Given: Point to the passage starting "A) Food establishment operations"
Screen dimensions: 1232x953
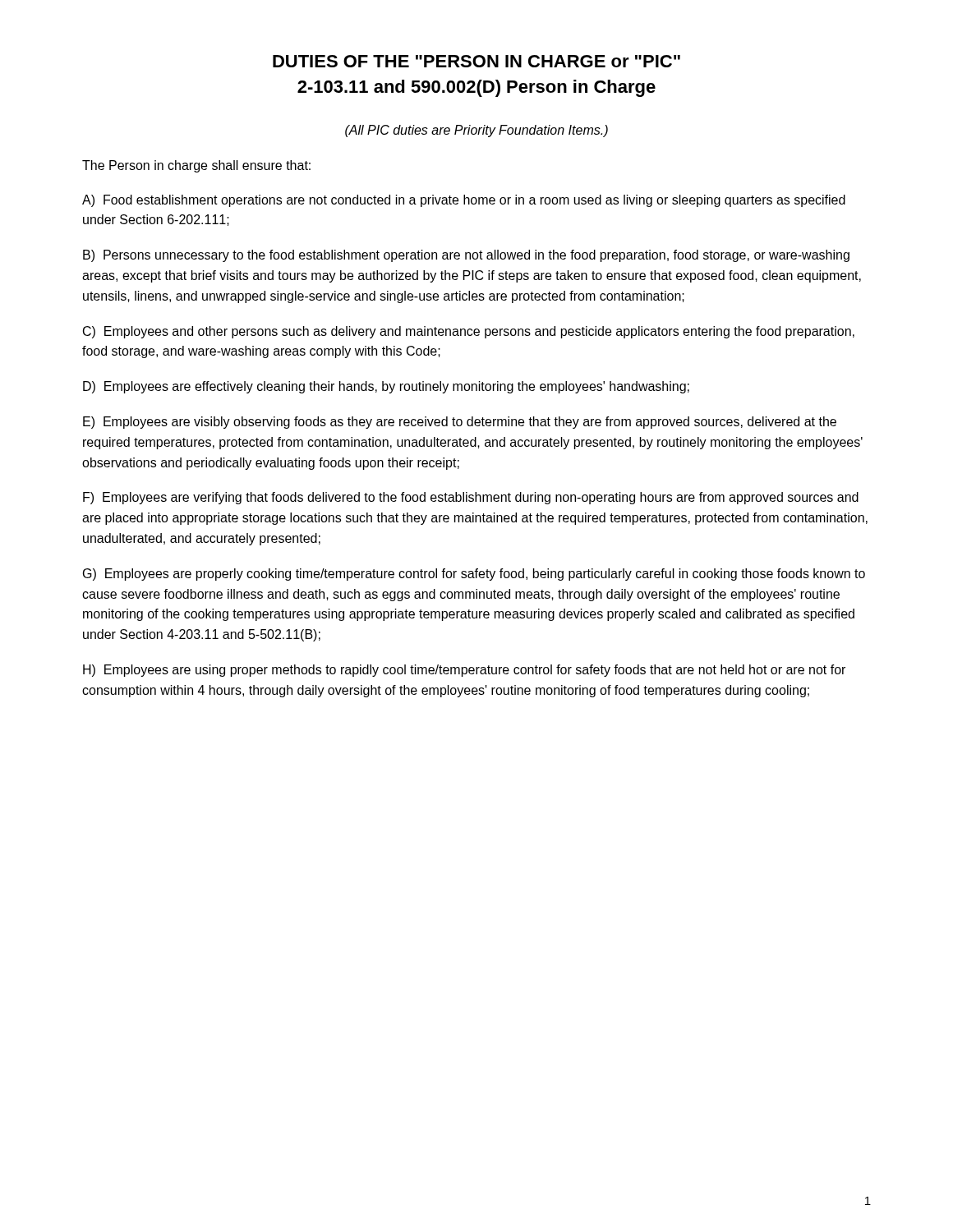Looking at the screenshot, I should click(x=464, y=210).
